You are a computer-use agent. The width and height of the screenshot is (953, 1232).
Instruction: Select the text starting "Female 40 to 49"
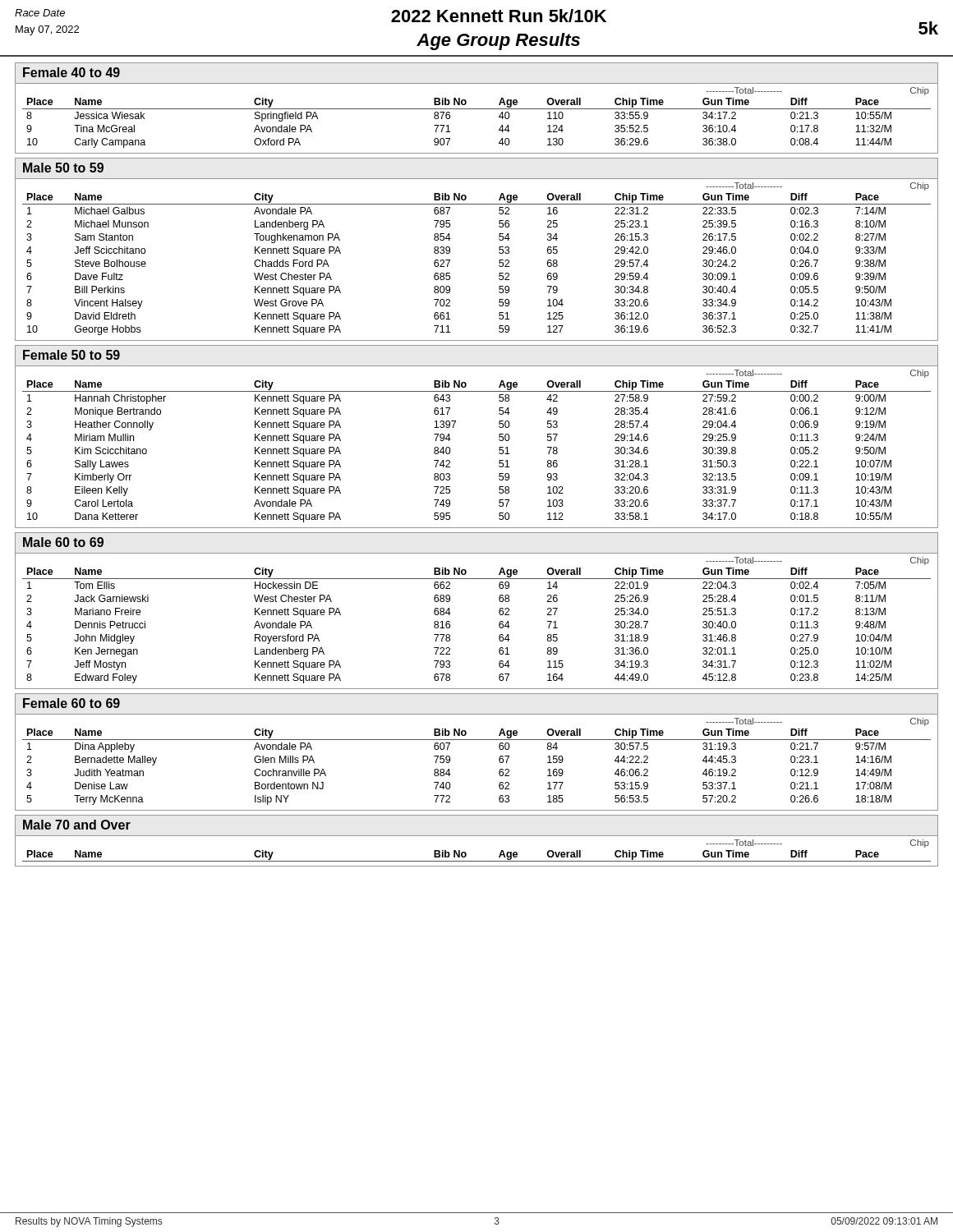71,73
